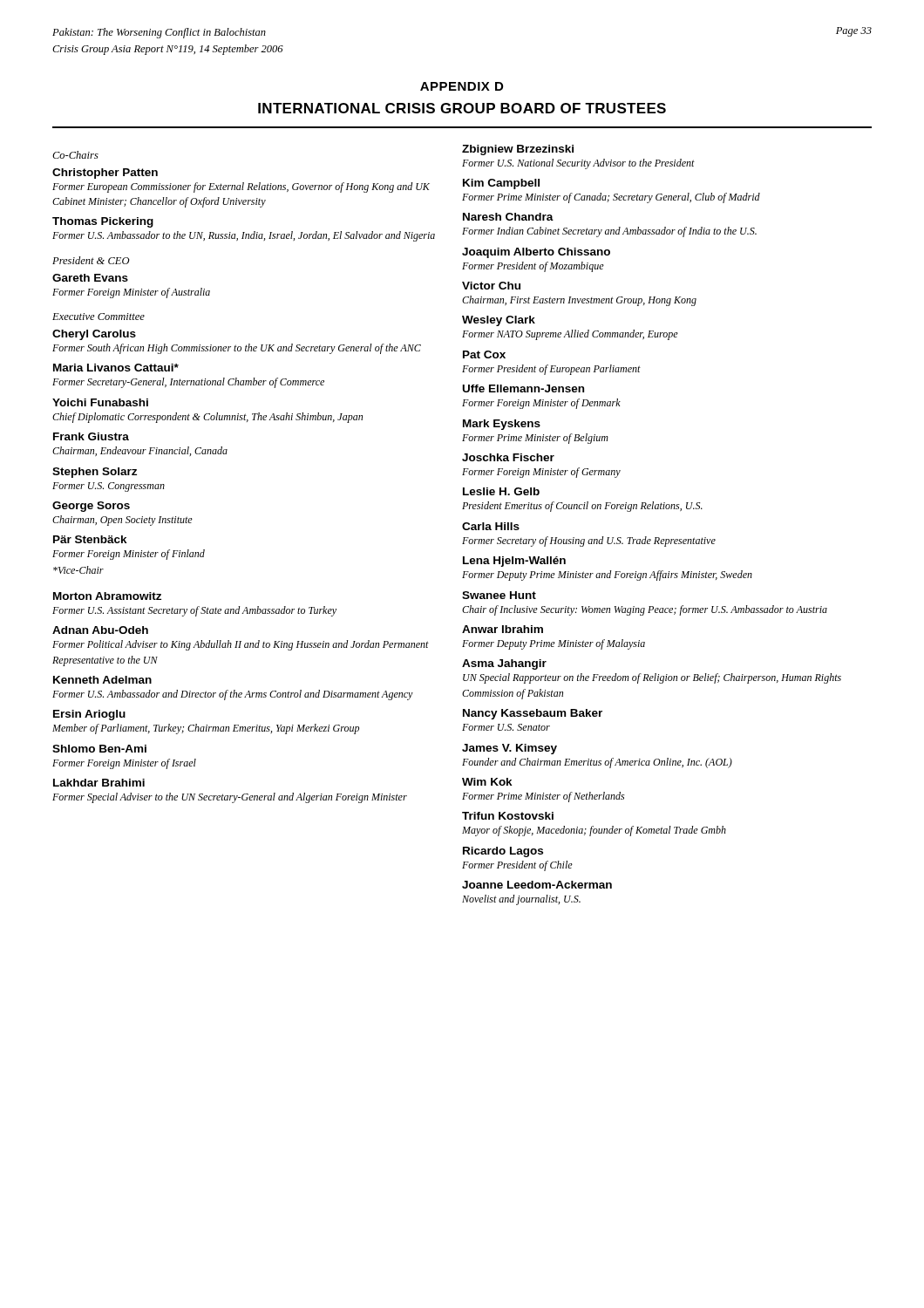Point to the block starting "Morton Abramowitz Former U.S. Assistant Secretary of"
924x1308 pixels.
coord(244,604)
